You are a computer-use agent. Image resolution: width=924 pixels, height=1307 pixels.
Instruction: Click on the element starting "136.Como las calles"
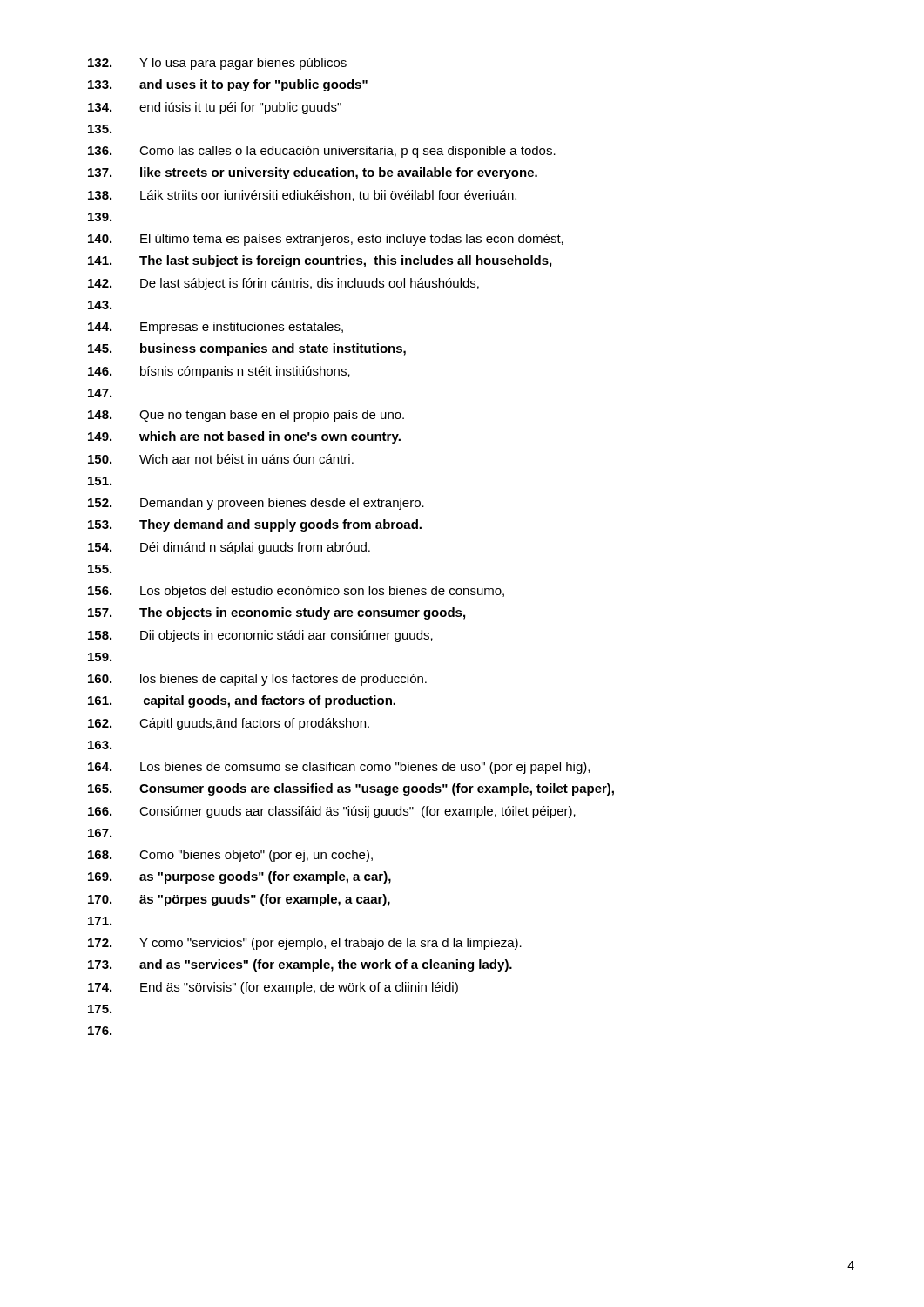[471, 150]
